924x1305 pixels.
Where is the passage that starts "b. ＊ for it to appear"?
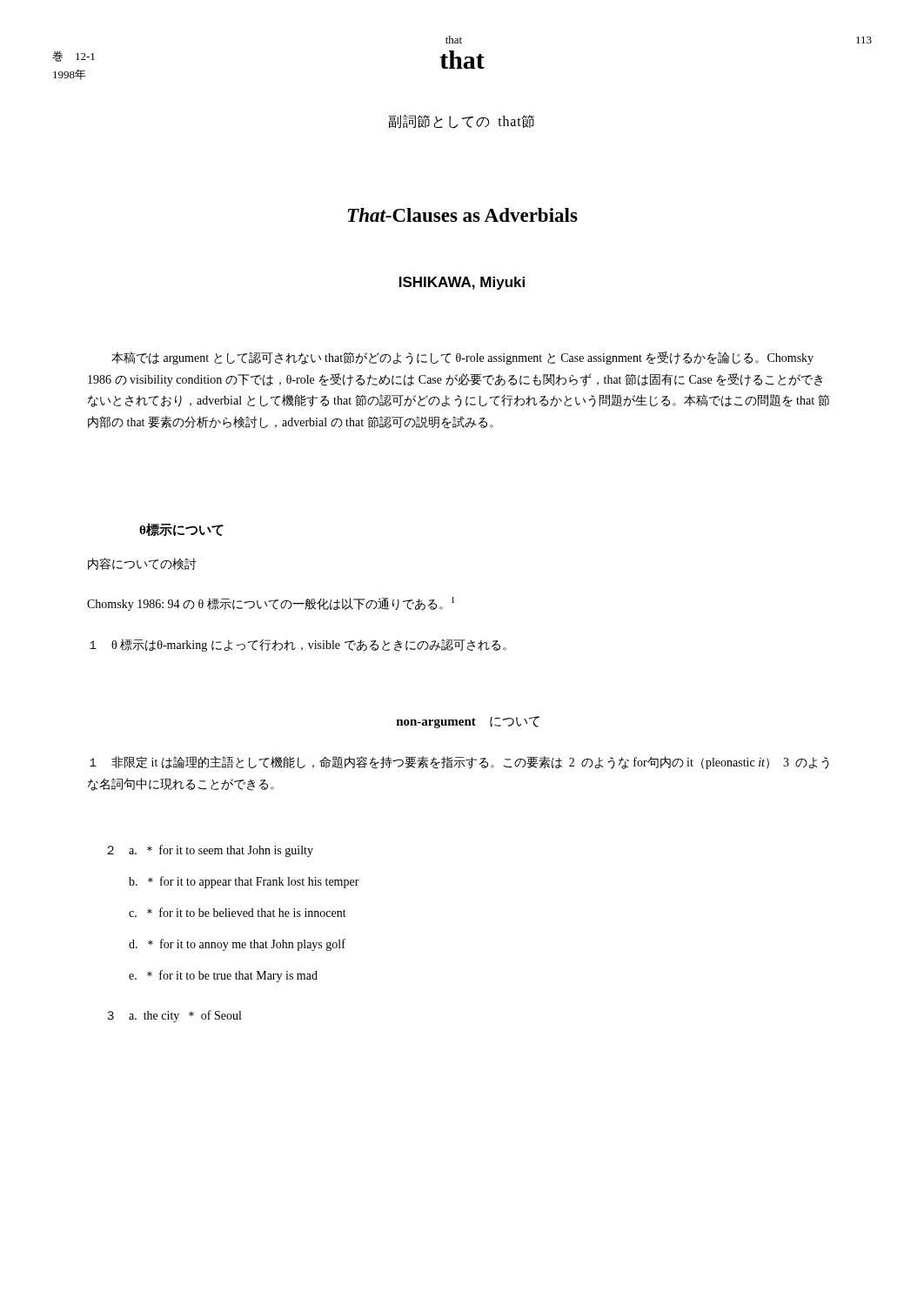(232, 882)
